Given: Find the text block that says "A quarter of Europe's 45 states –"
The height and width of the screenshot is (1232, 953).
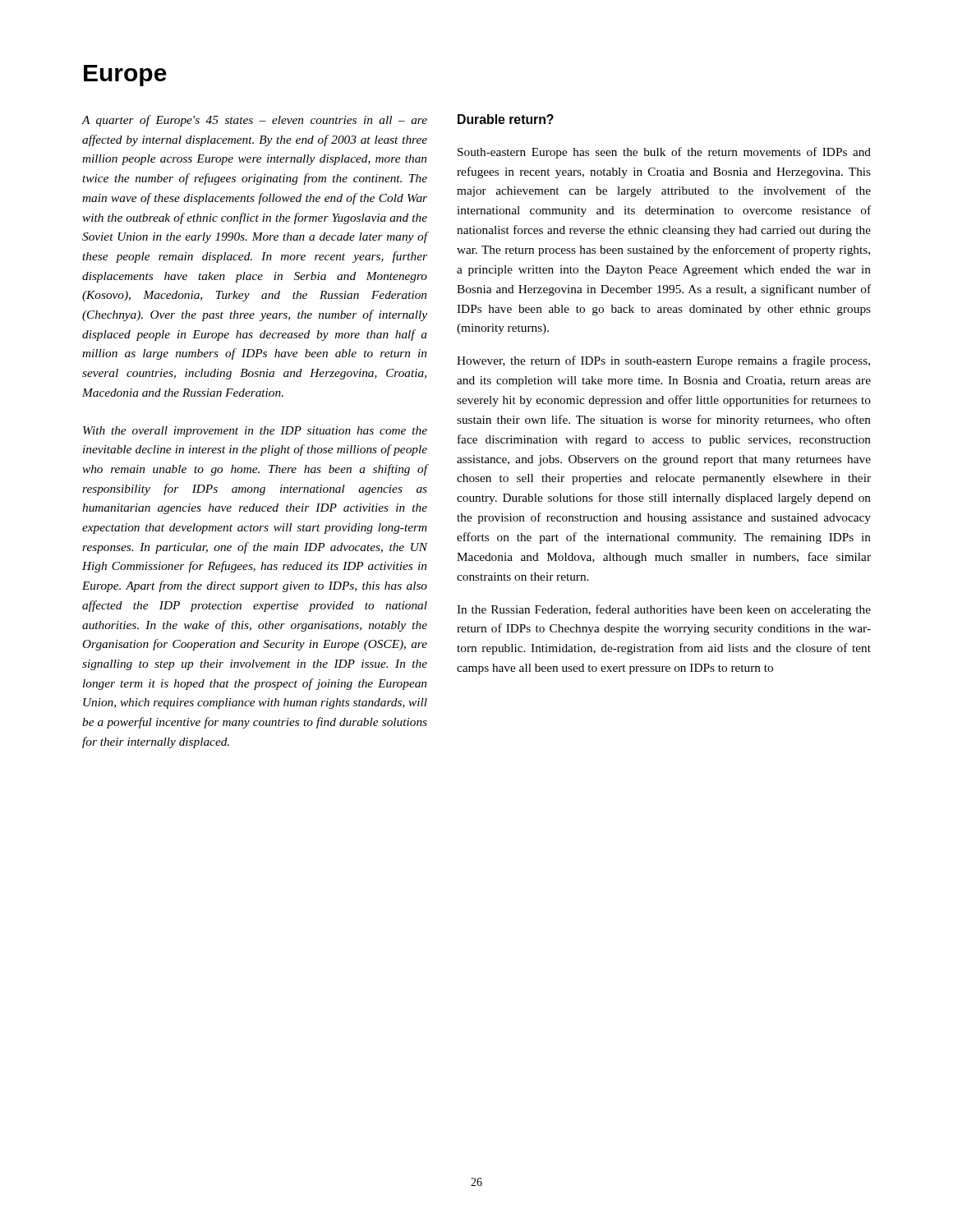Looking at the screenshot, I should (x=255, y=256).
